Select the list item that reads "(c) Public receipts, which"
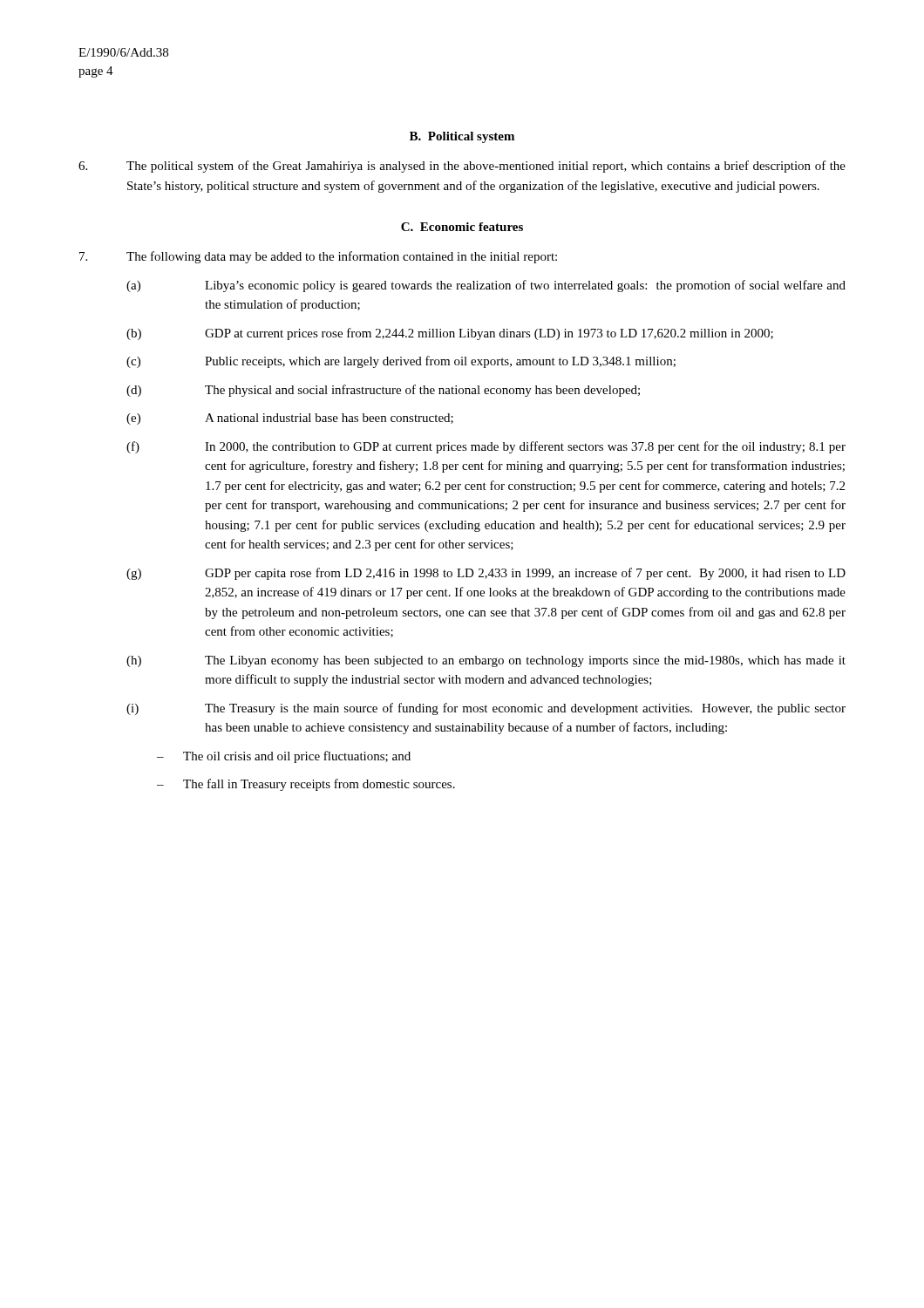 pos(462,361)
